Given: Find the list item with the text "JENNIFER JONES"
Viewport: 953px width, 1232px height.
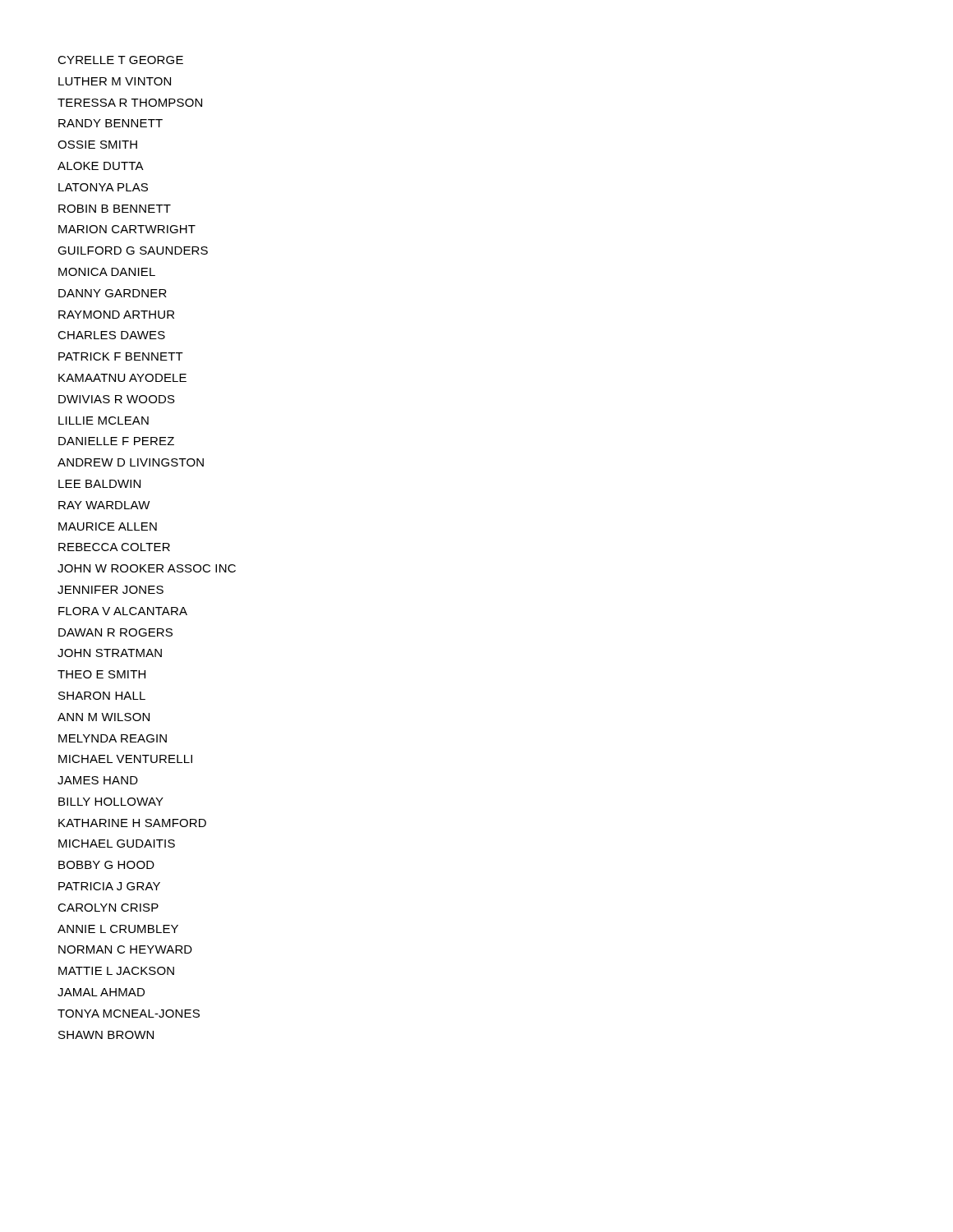Looking at the screenshot, I should click(x=111, y=589).
